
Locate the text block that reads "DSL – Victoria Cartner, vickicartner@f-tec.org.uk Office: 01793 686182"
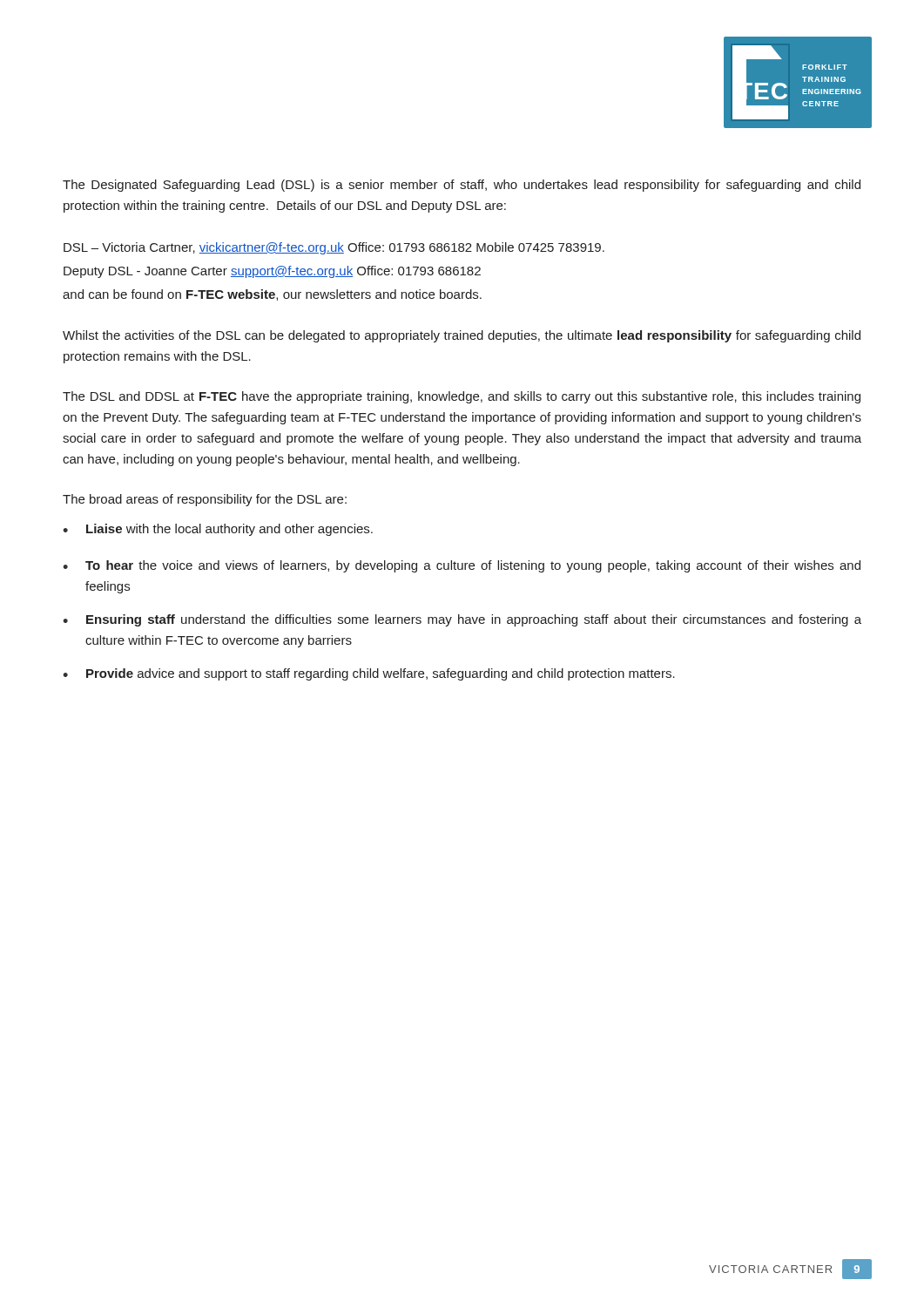pos(334,271)
